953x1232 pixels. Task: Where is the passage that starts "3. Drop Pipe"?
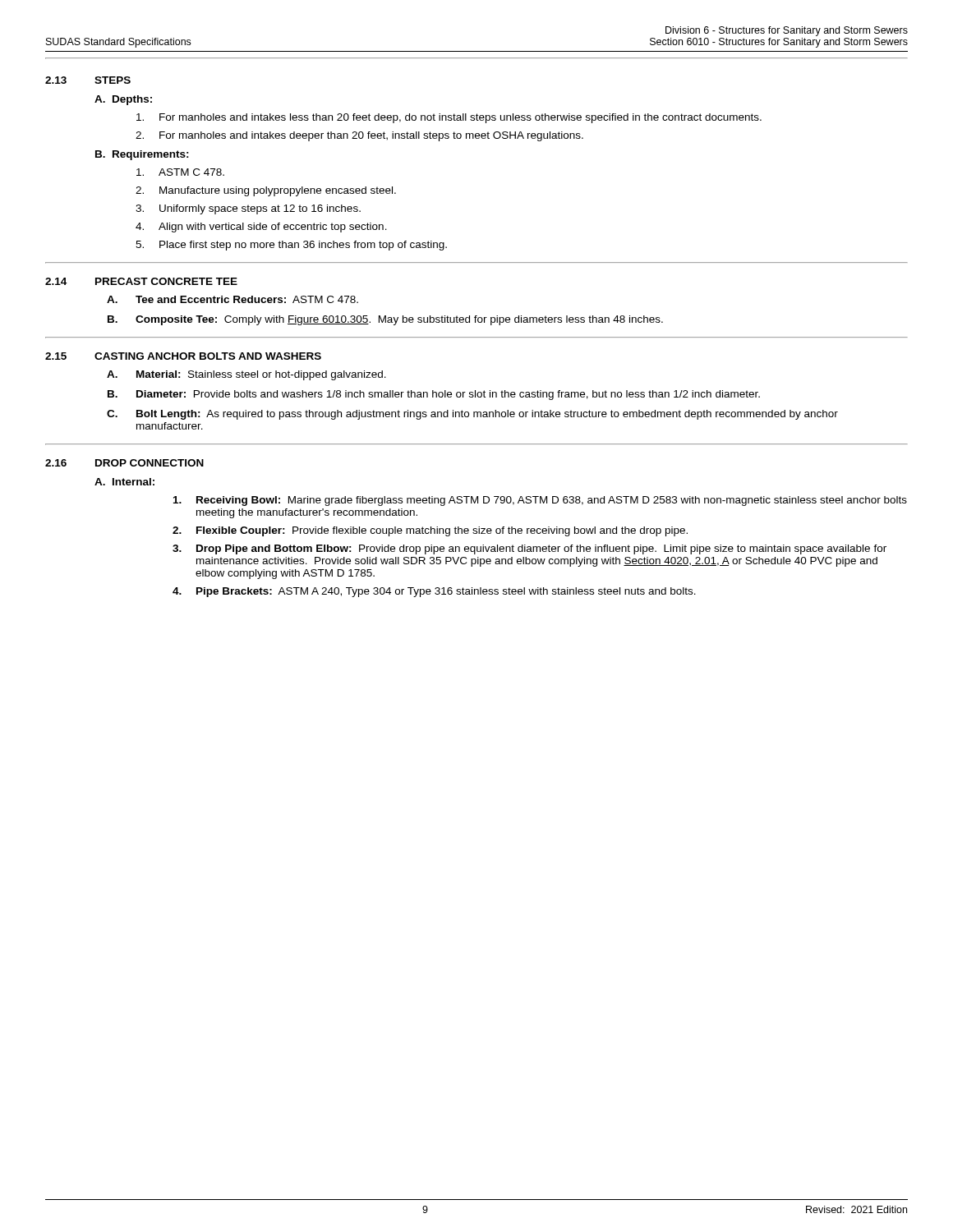pos(540,561)
